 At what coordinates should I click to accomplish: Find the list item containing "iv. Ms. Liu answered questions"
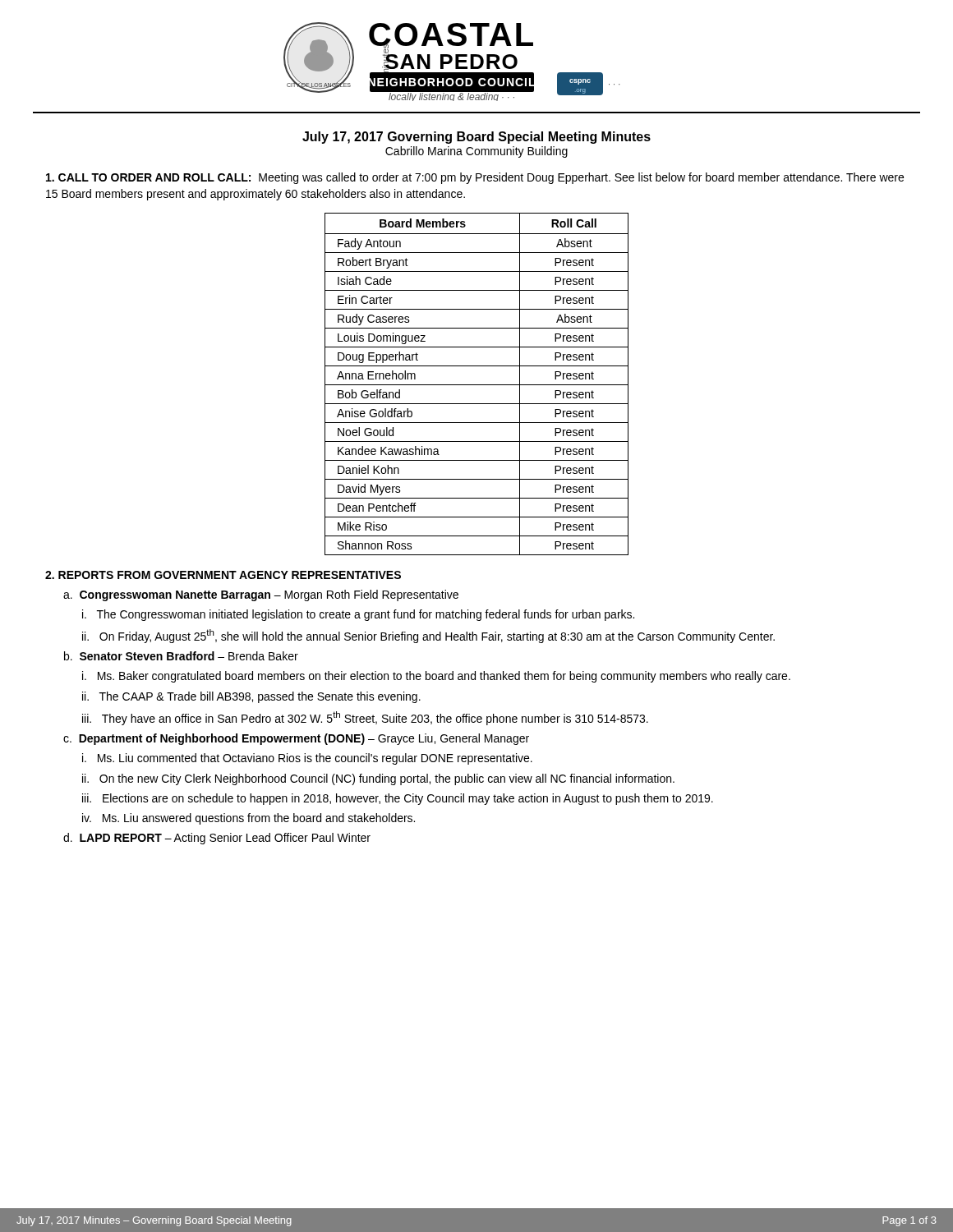coord(249,818)
